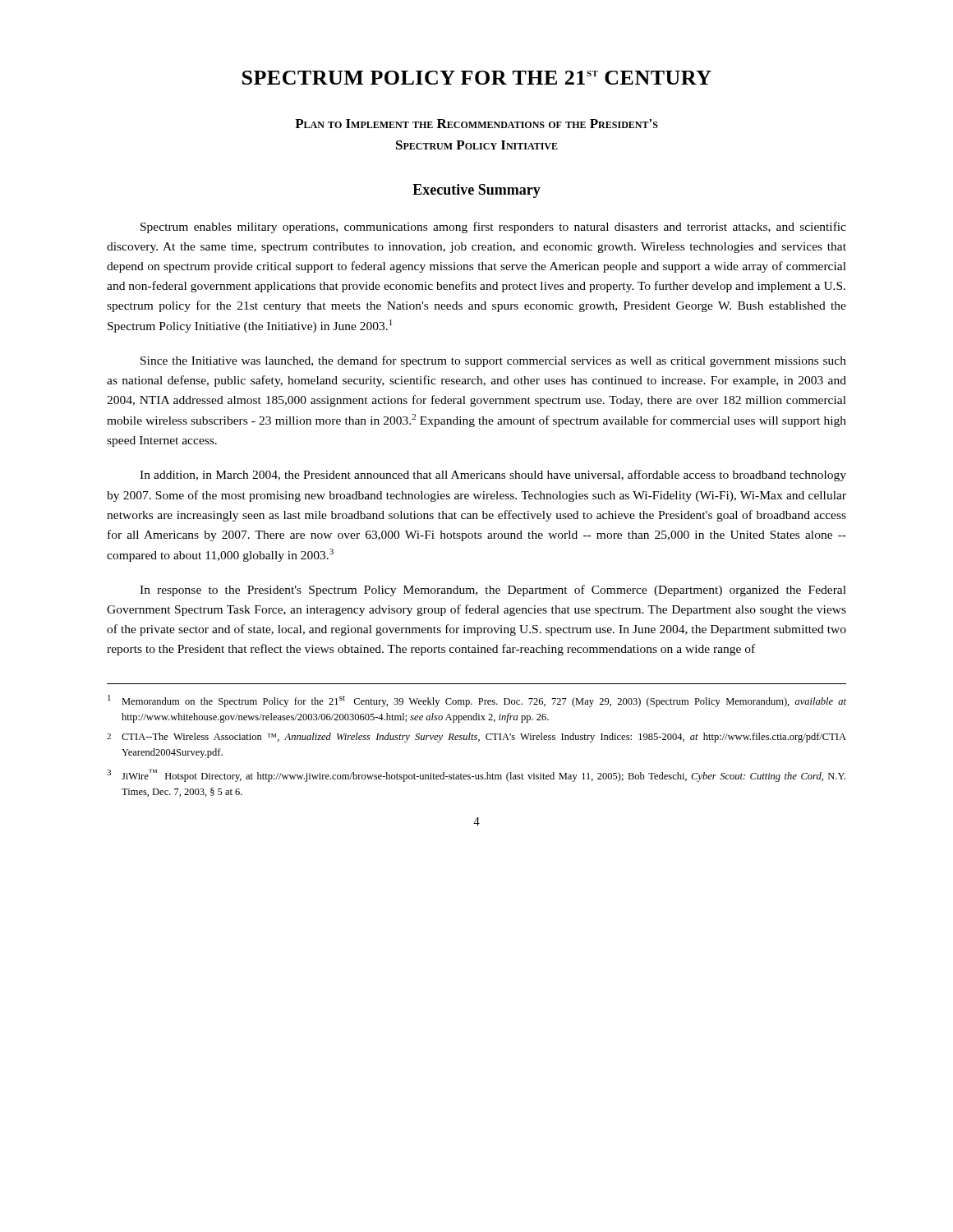Point to the region starting "3 JiWire™ Hotspot Directory, at http://www.jiwire.com/browse-hotspot-united-states-us.htm (last visited"
This screenshot has width=953, height=1232.
tap(476, 783)
